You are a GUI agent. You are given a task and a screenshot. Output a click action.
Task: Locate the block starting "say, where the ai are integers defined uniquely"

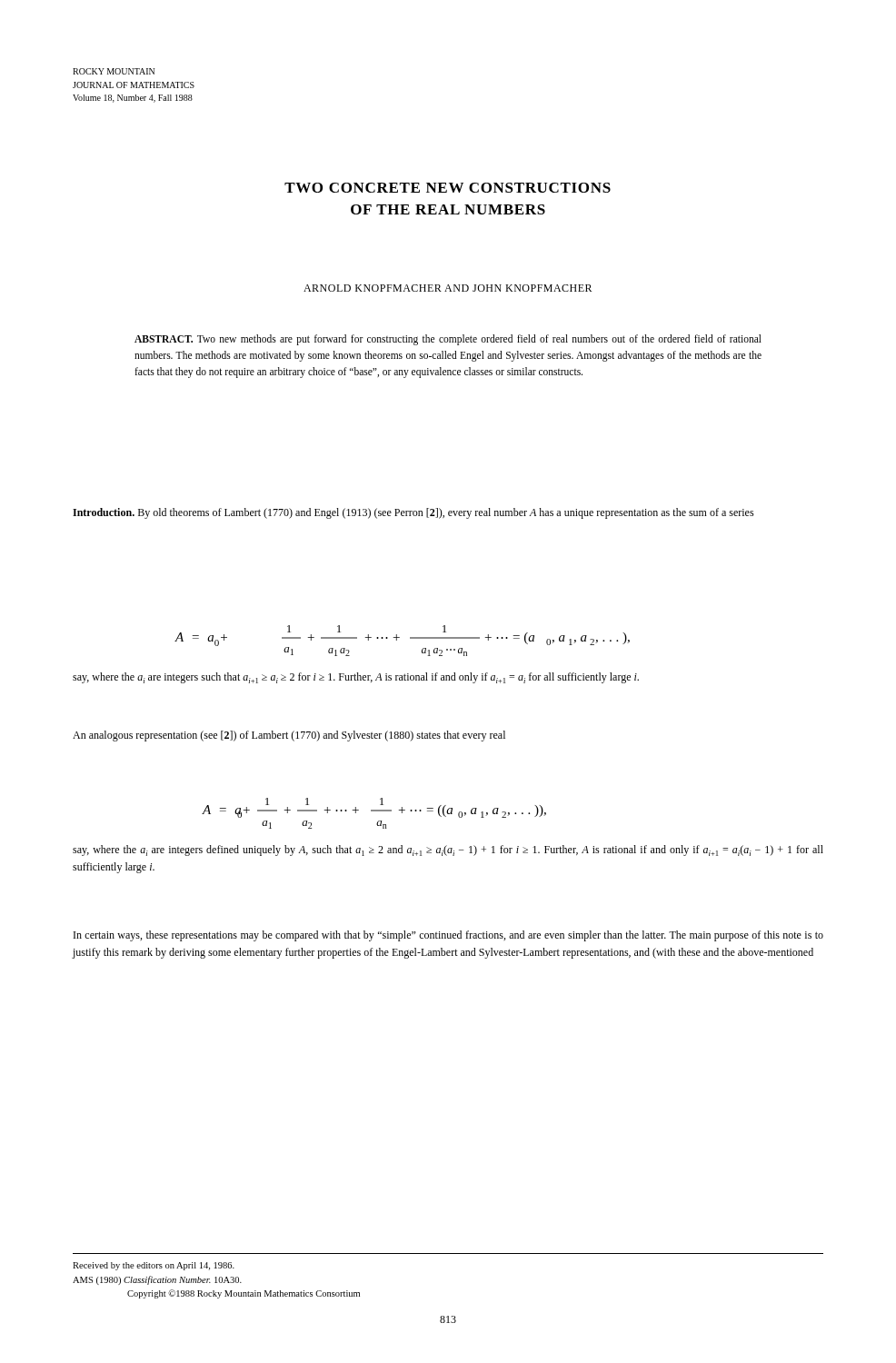[448, 858]
